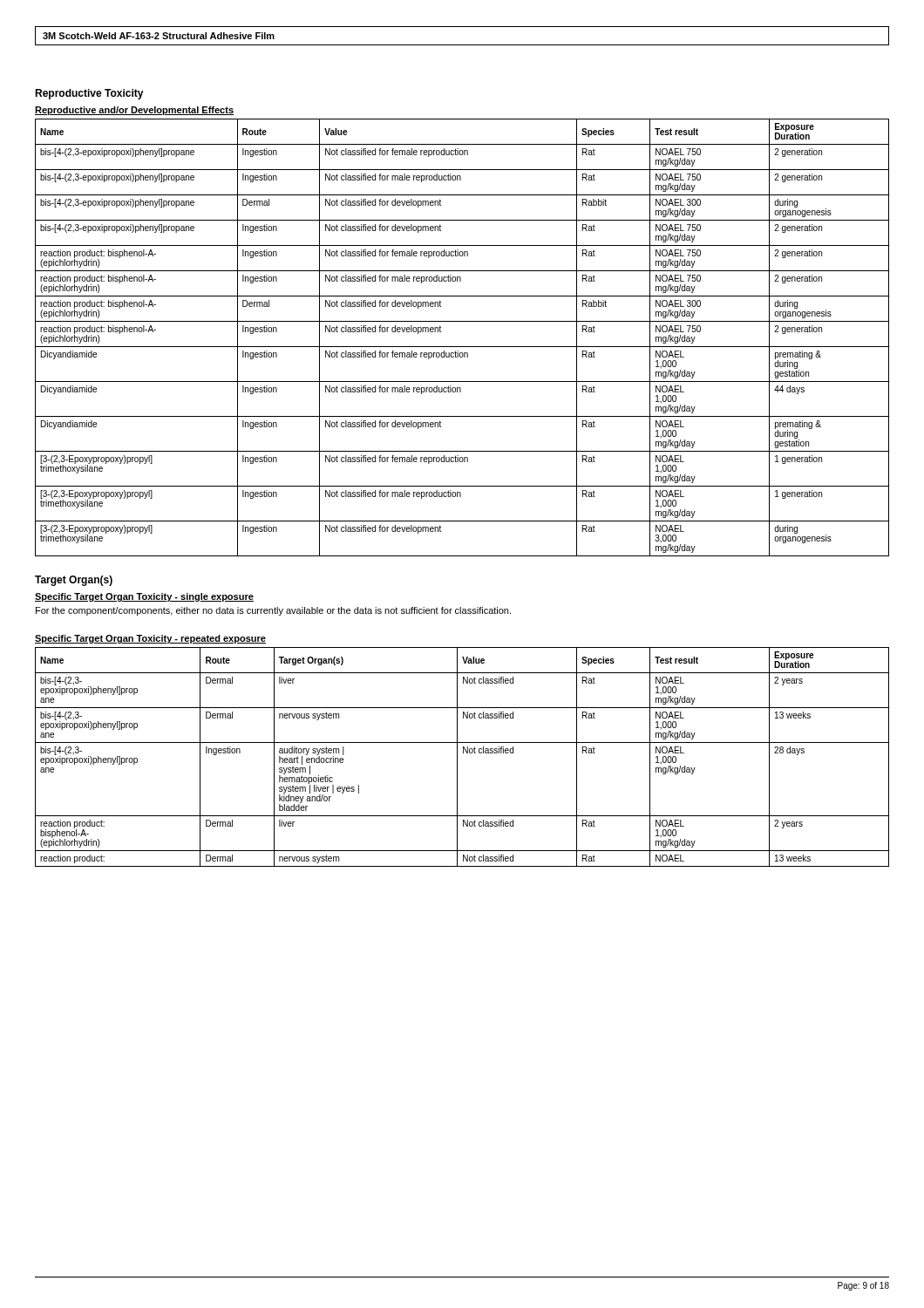
Task: Click on the section header that says "Reproductive and/or Developmental Effects"
Action: [x=134, y=110]
